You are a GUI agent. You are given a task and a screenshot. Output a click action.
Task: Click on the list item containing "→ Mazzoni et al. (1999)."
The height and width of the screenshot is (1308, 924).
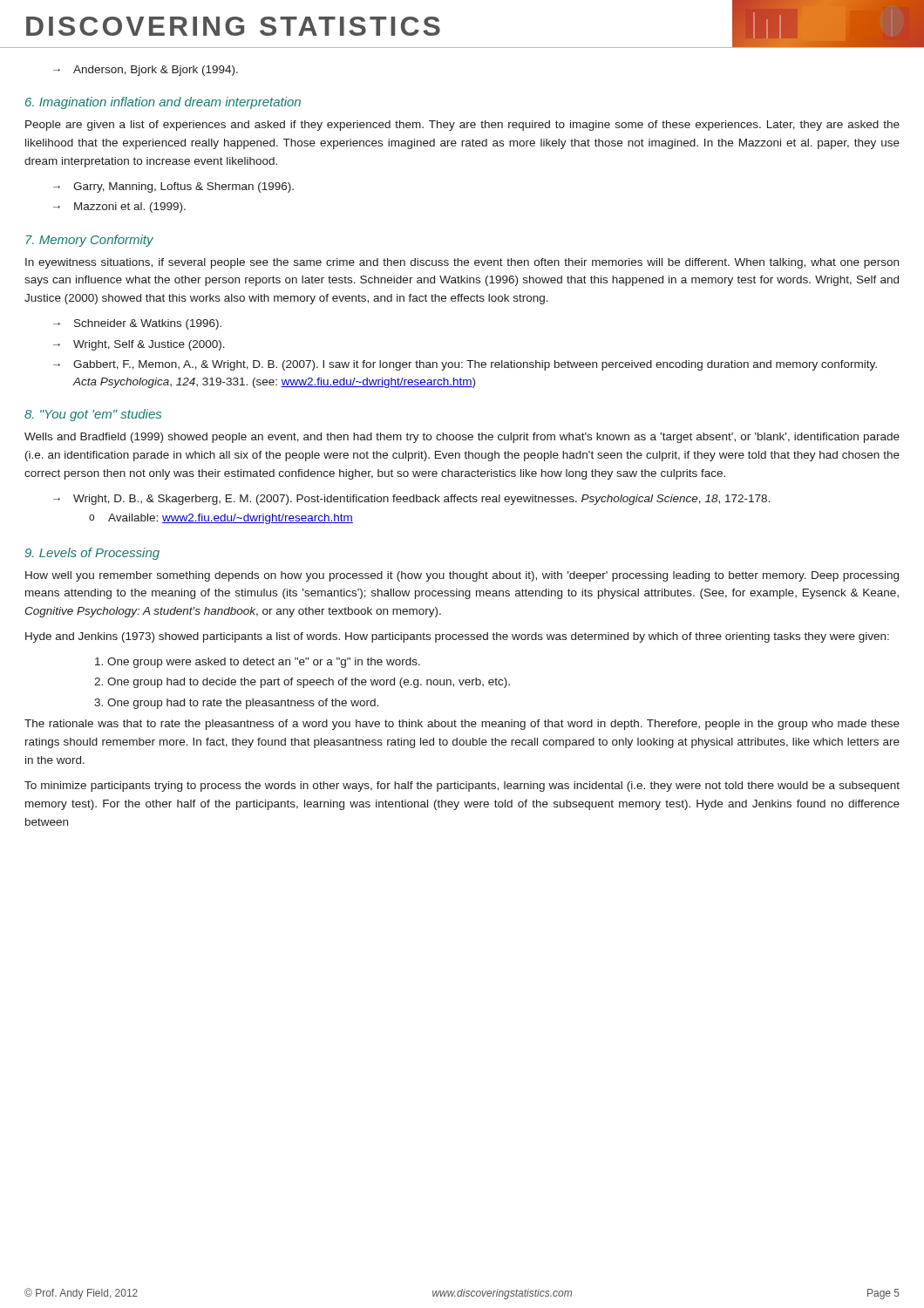point(118,207)
